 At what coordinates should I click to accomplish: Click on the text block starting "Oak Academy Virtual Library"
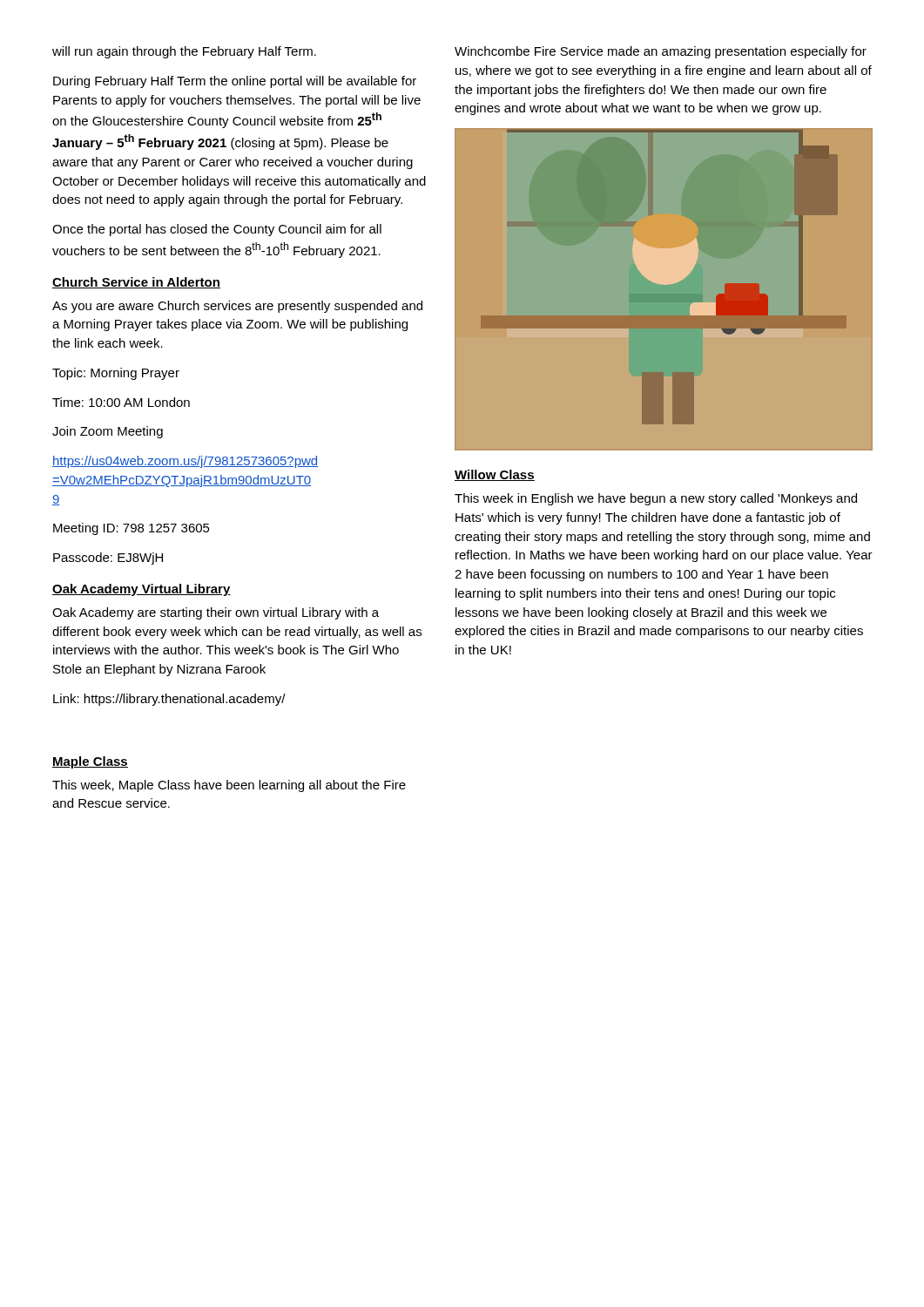point(141,588)
